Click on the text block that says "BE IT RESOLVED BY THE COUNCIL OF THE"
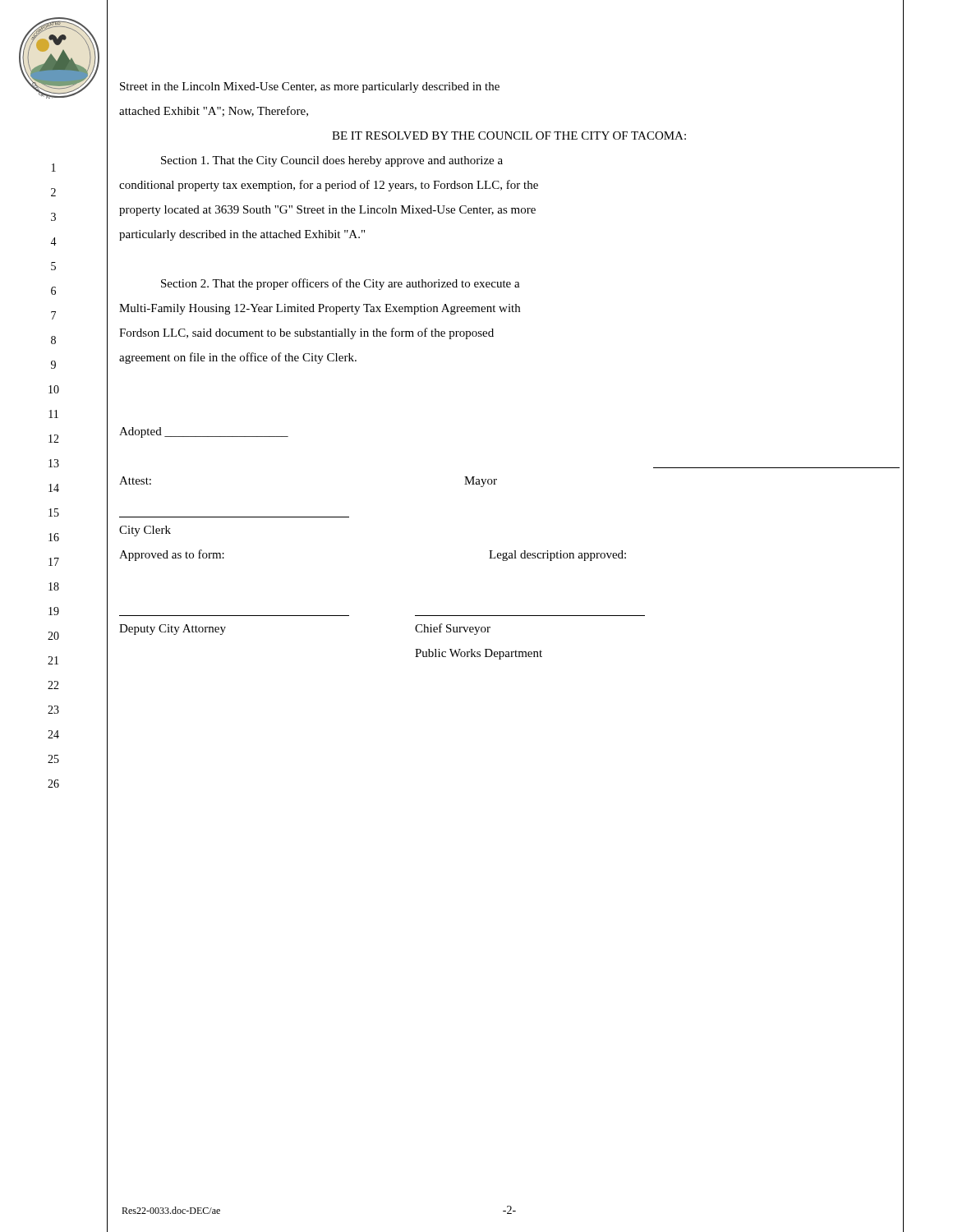This screenshot has width=953, height=1232. (509, 135)
